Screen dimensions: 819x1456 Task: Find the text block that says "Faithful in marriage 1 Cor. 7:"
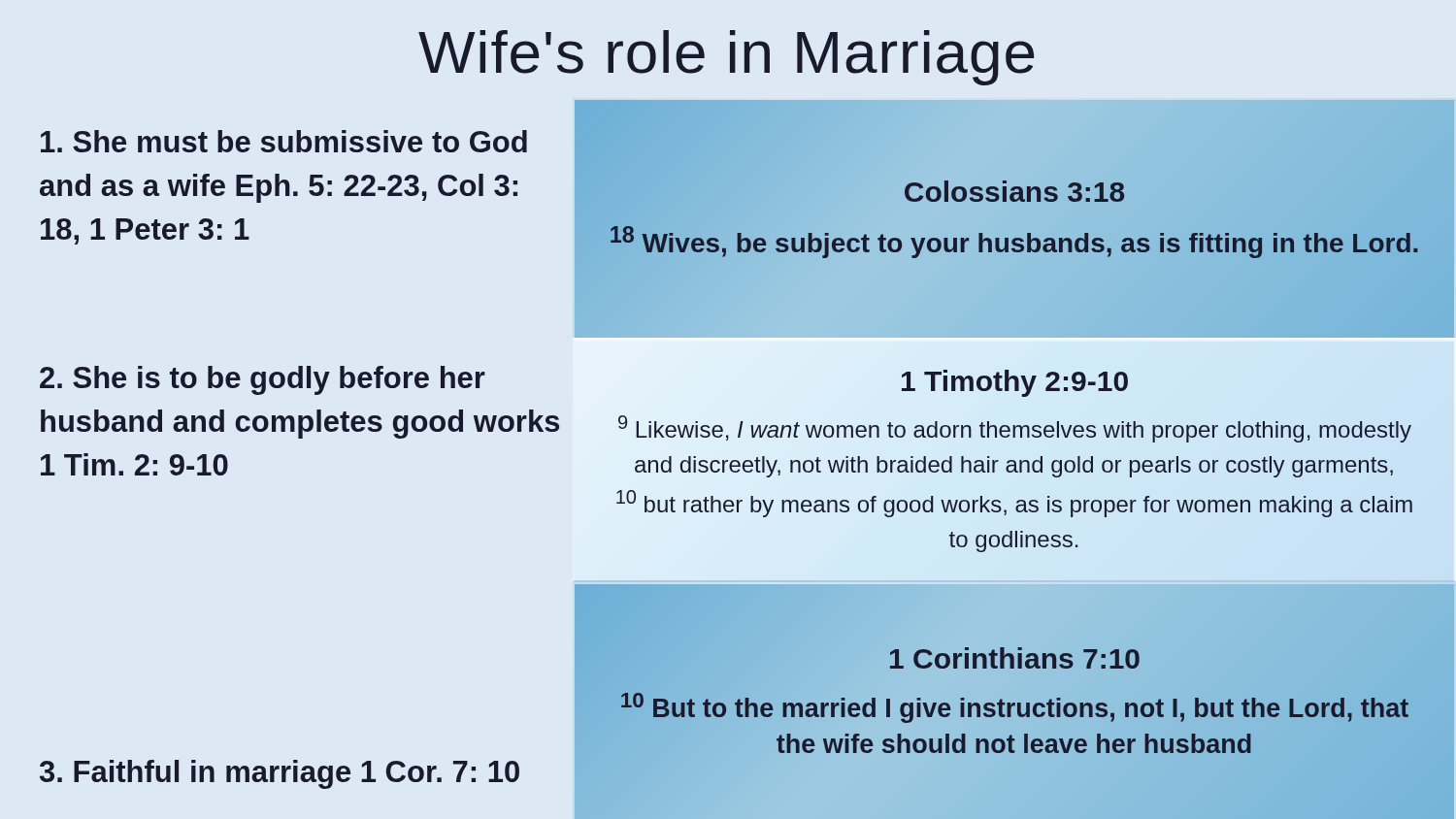coord(280,773)
